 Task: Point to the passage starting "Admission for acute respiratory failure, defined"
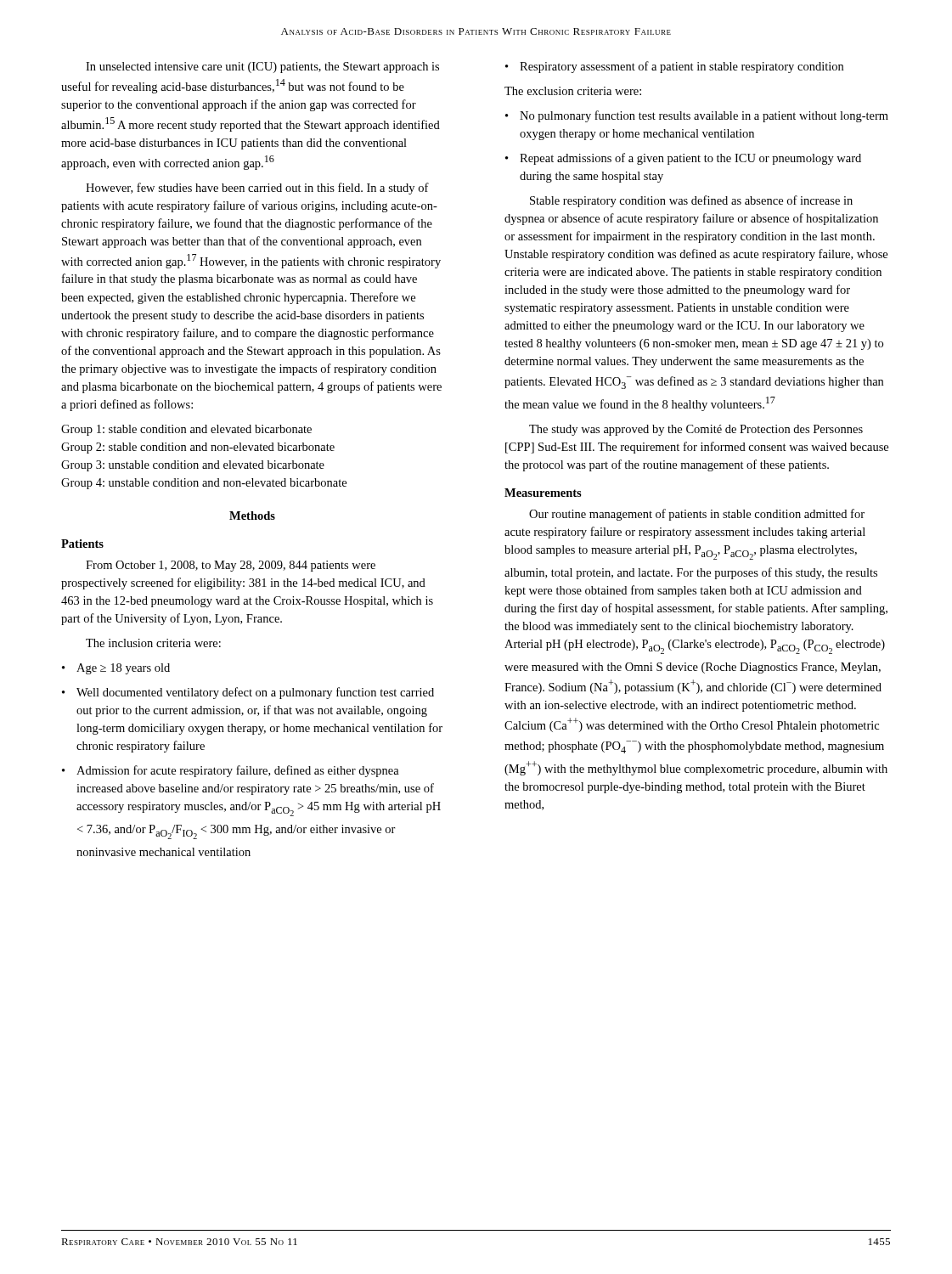[x=259, y=811]
